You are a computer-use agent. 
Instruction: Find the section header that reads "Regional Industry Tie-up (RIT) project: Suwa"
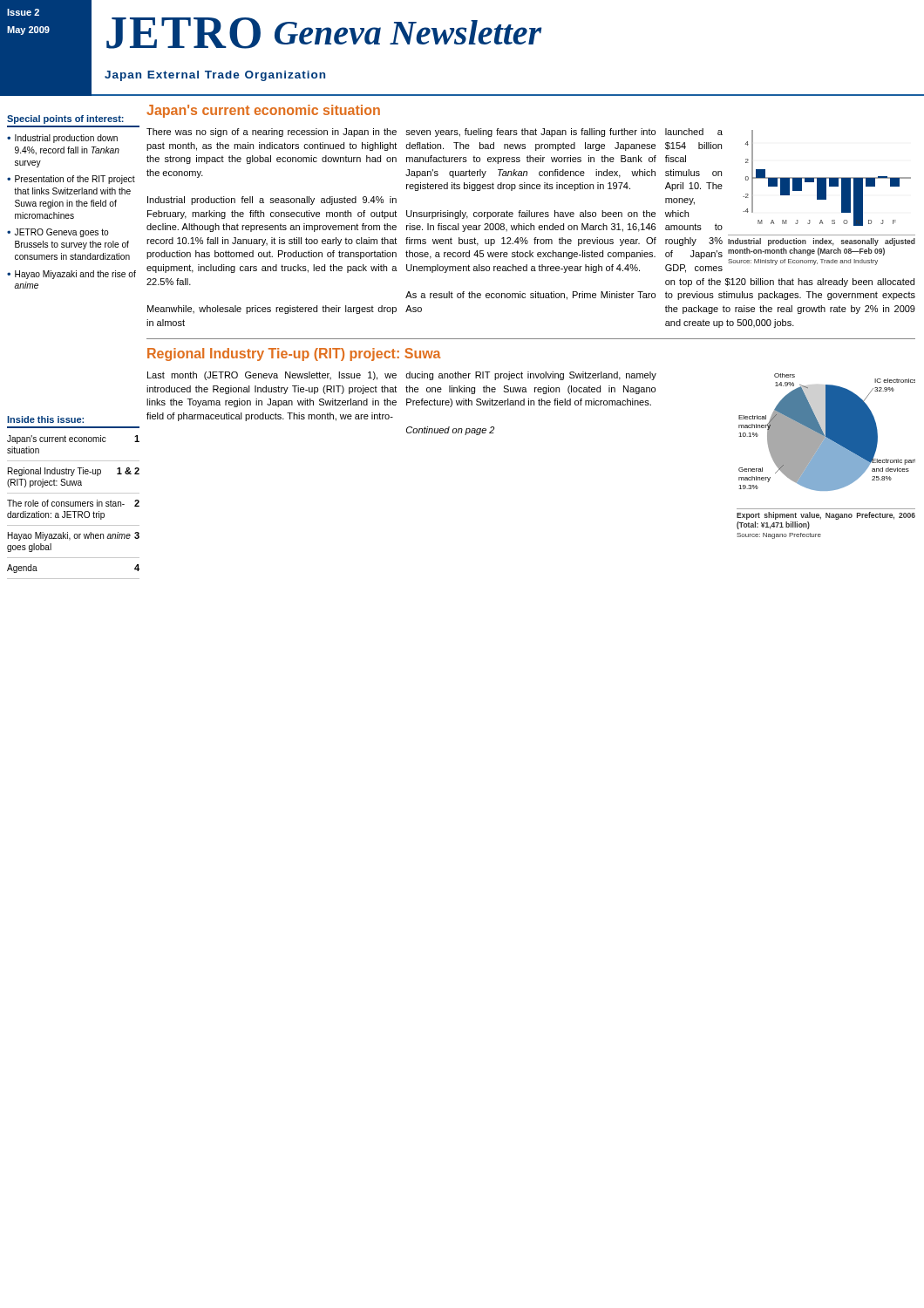click(294, 354)
